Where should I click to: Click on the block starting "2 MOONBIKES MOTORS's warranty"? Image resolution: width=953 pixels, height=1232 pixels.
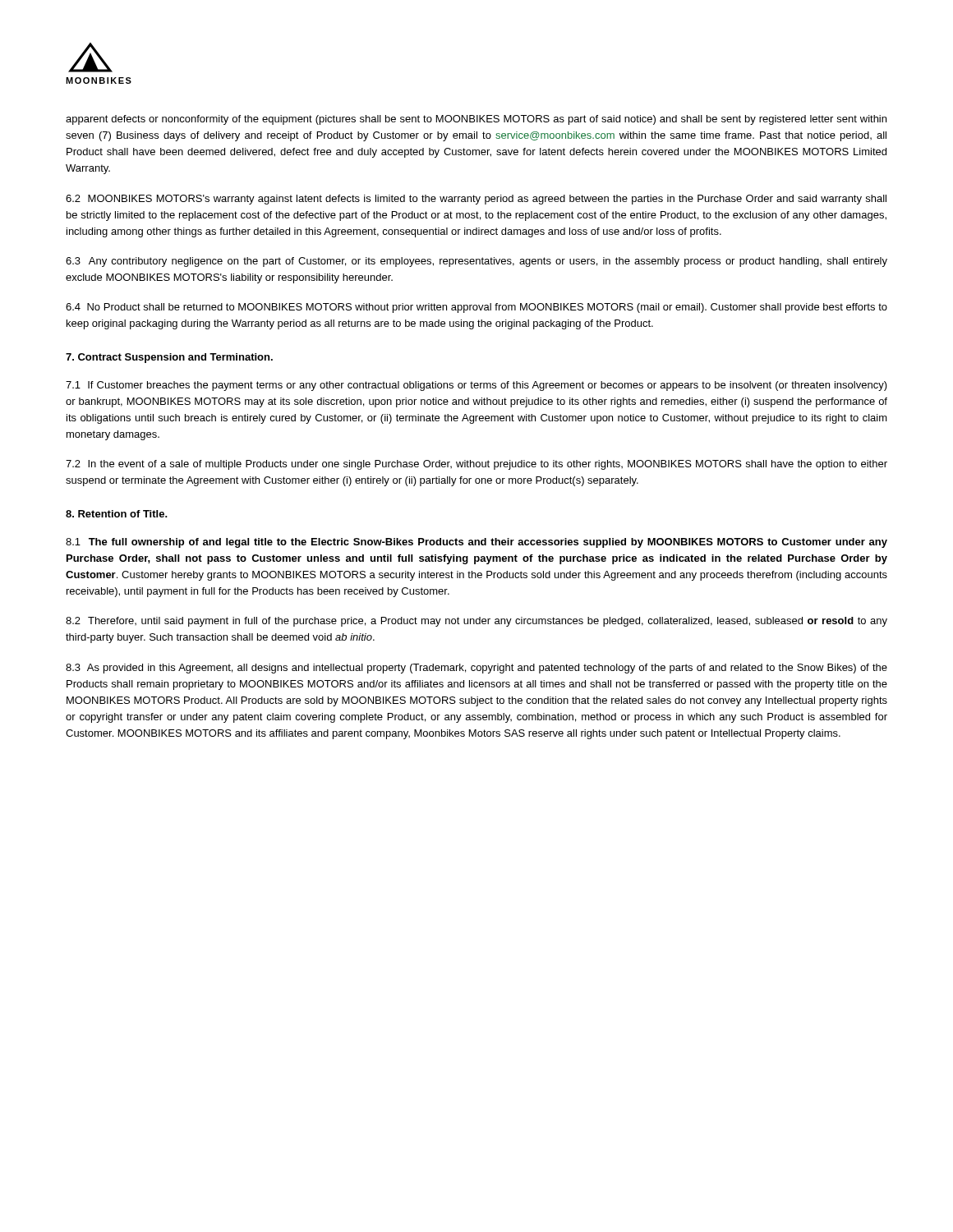[476, 215]
